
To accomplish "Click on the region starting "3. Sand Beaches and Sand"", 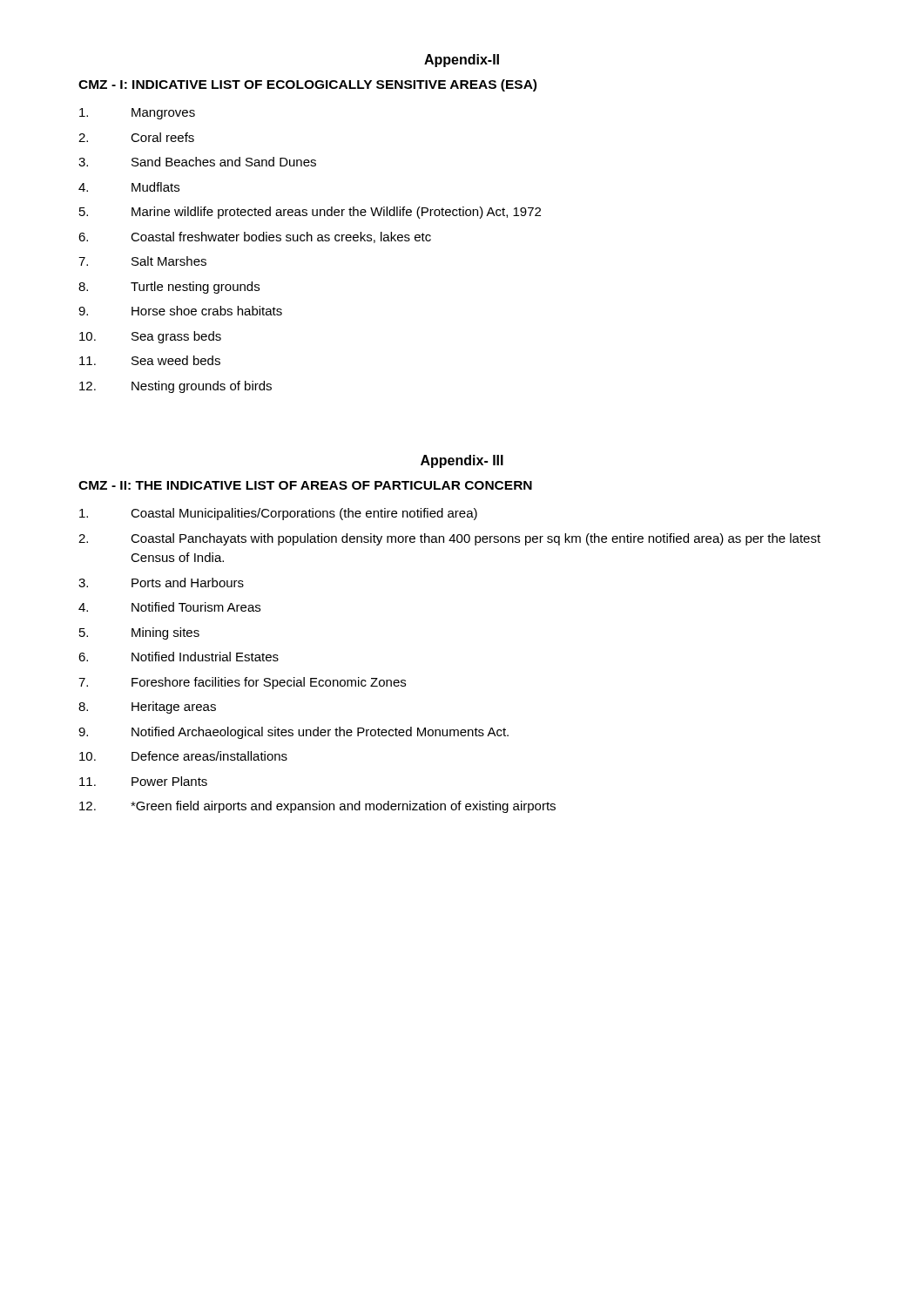I will [x=197, y=162].
